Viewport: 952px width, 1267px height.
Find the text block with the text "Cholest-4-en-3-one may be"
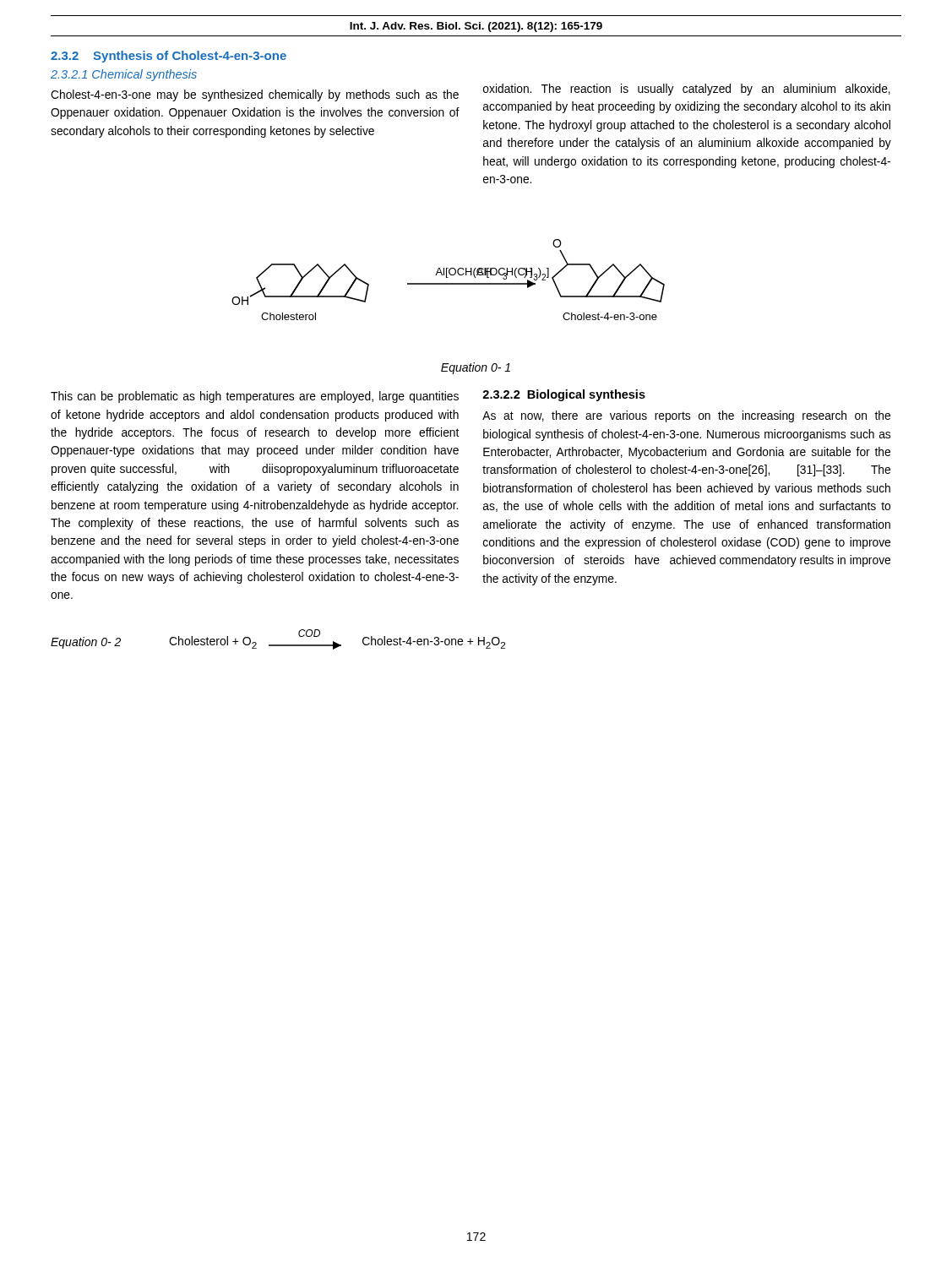(x=255, y=113)
